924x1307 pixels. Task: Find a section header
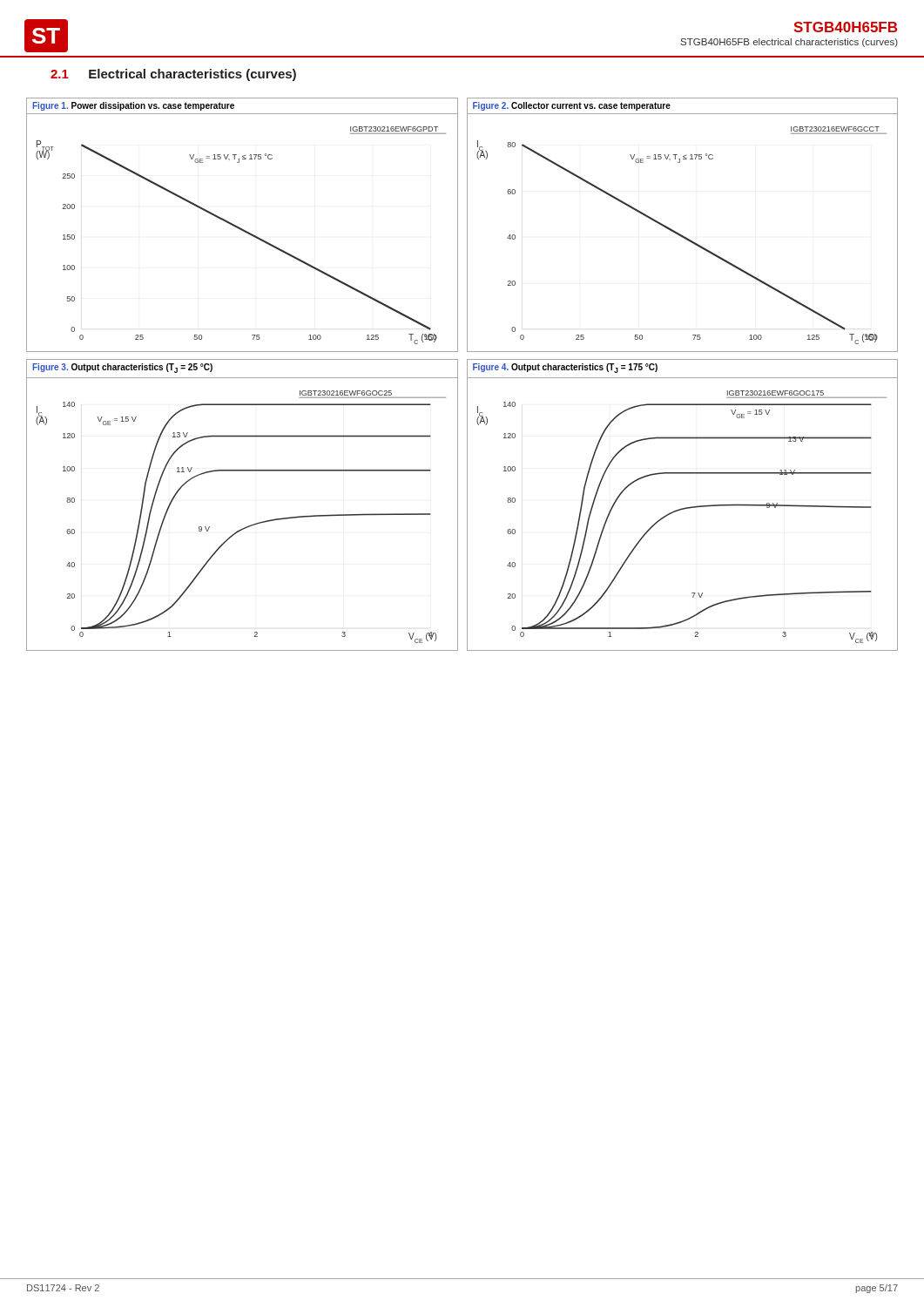click(174, 74)
